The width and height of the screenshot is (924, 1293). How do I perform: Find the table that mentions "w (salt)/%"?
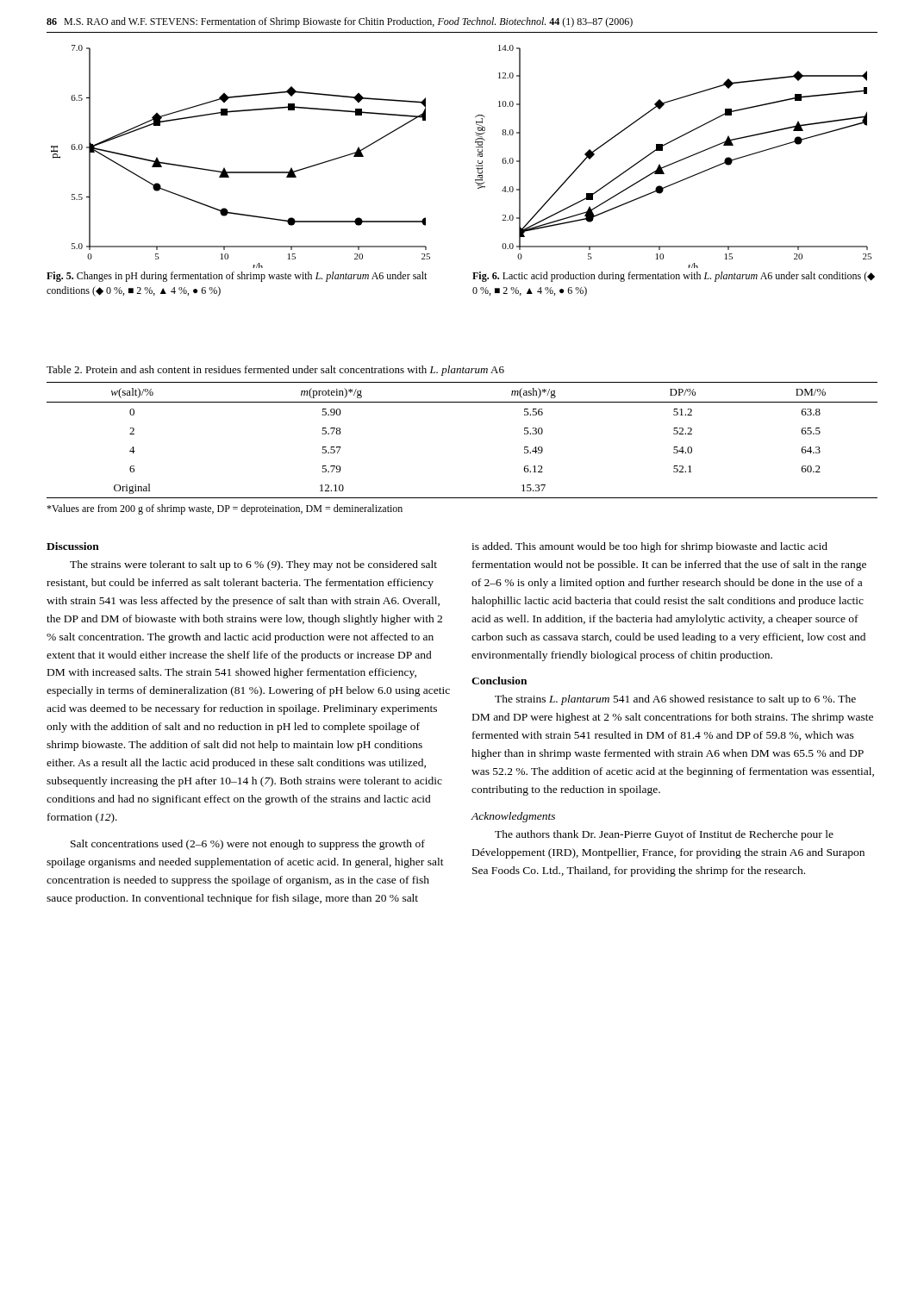click(x=462, y=440)
